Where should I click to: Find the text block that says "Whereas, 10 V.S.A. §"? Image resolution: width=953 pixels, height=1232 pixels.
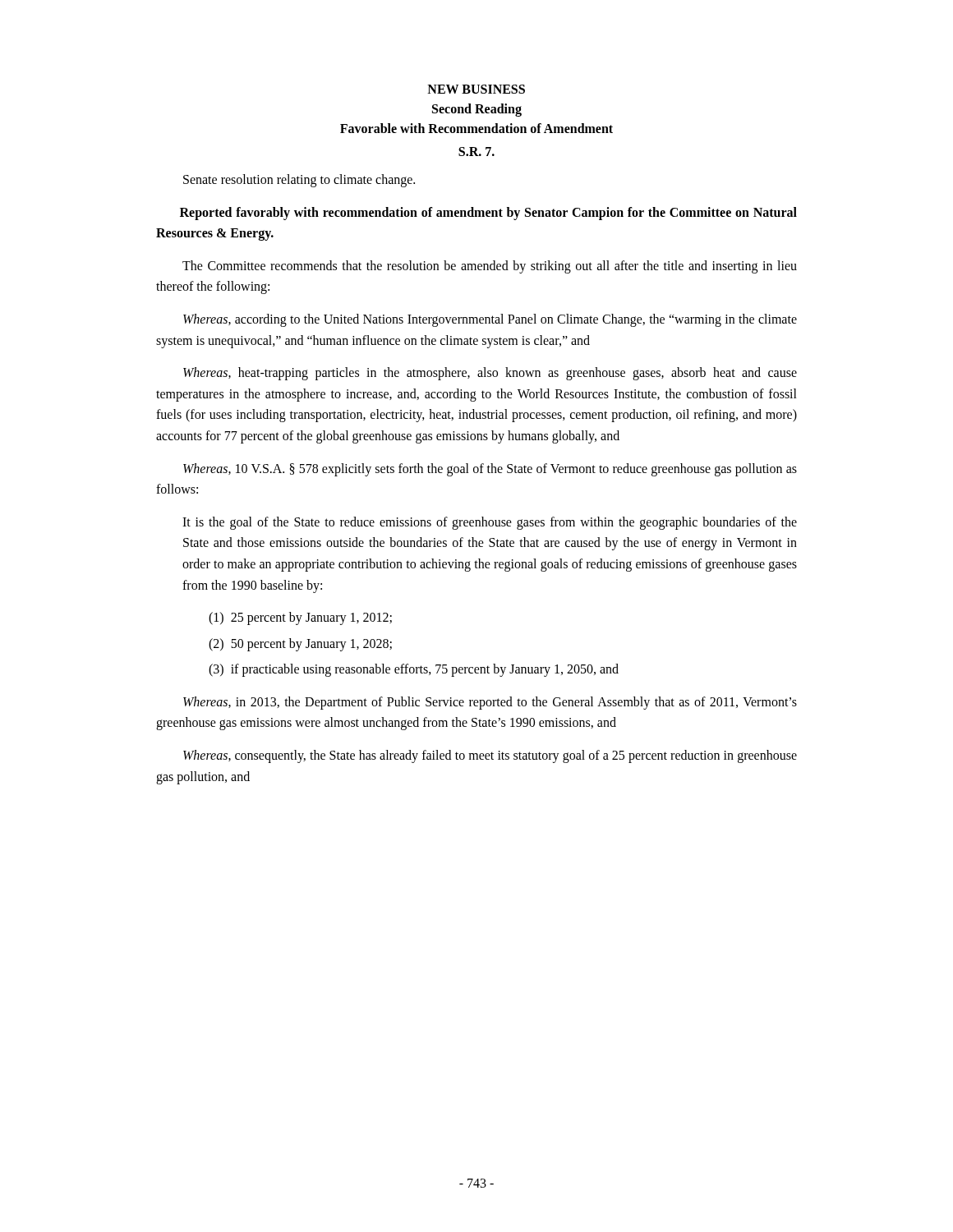[476, 479]
